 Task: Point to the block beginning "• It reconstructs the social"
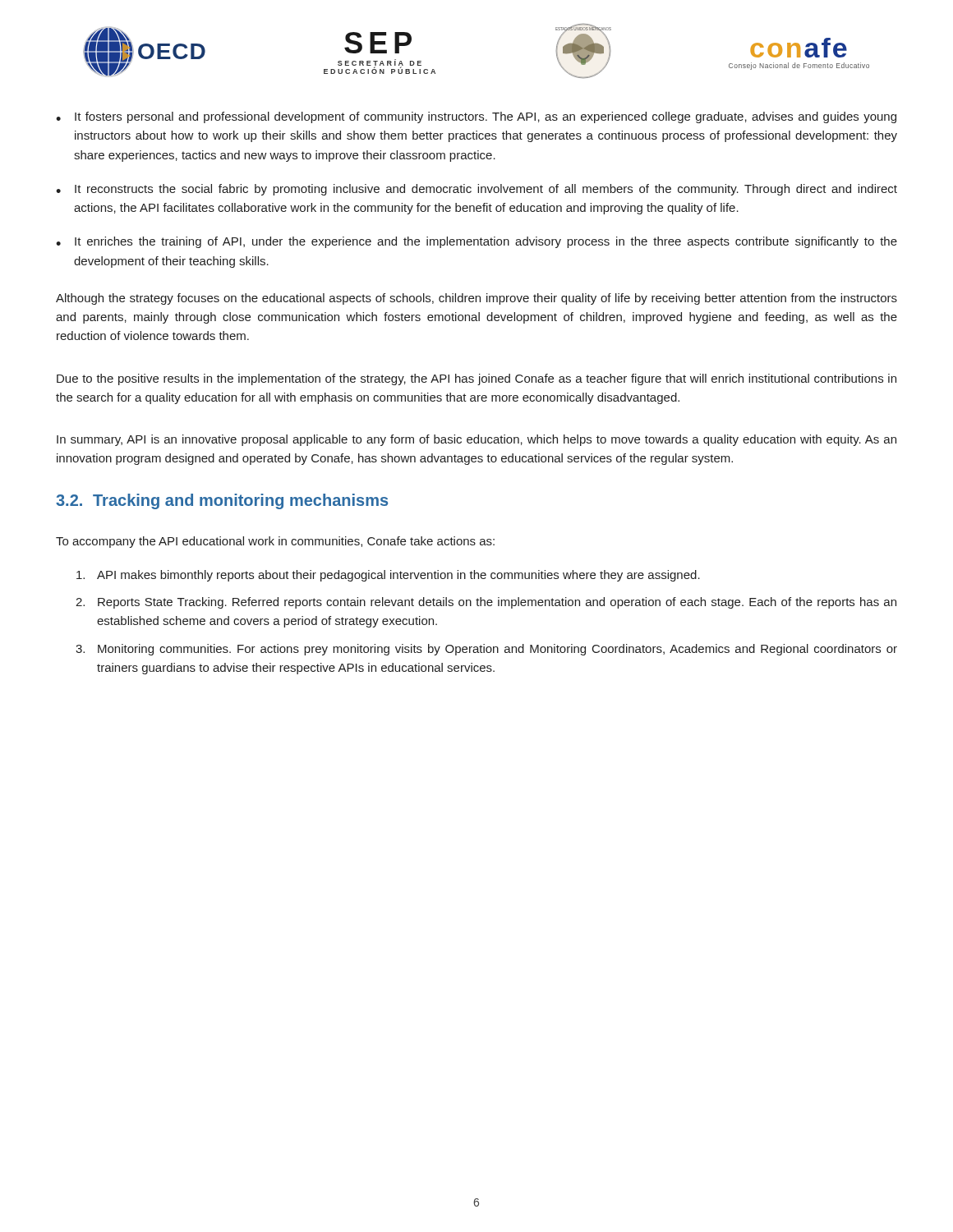coord(476,198)
